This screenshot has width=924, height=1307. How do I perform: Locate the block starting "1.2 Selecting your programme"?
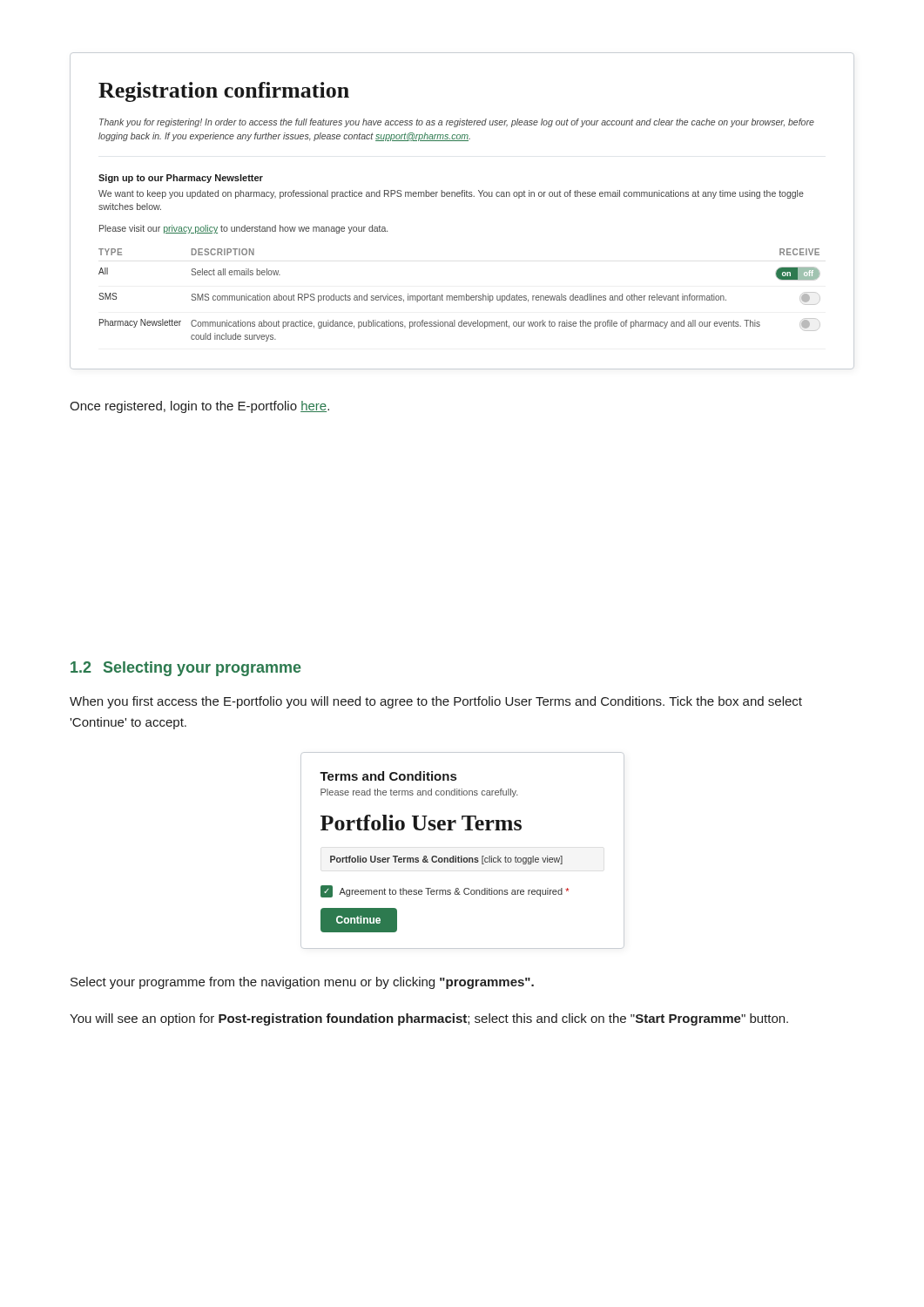[186, 667]
